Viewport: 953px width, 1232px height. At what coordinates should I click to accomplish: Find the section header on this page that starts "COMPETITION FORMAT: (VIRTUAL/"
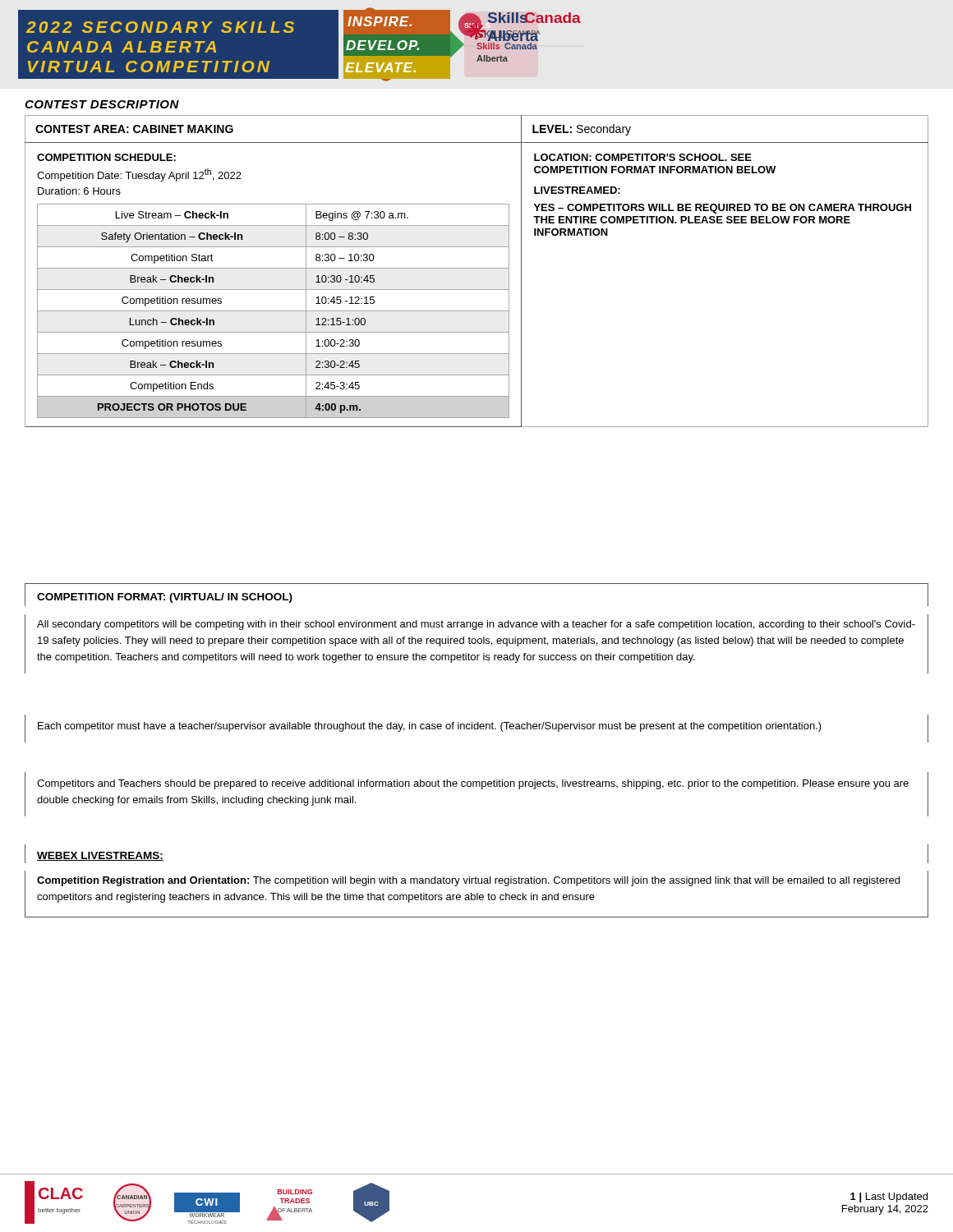point(476,595)
